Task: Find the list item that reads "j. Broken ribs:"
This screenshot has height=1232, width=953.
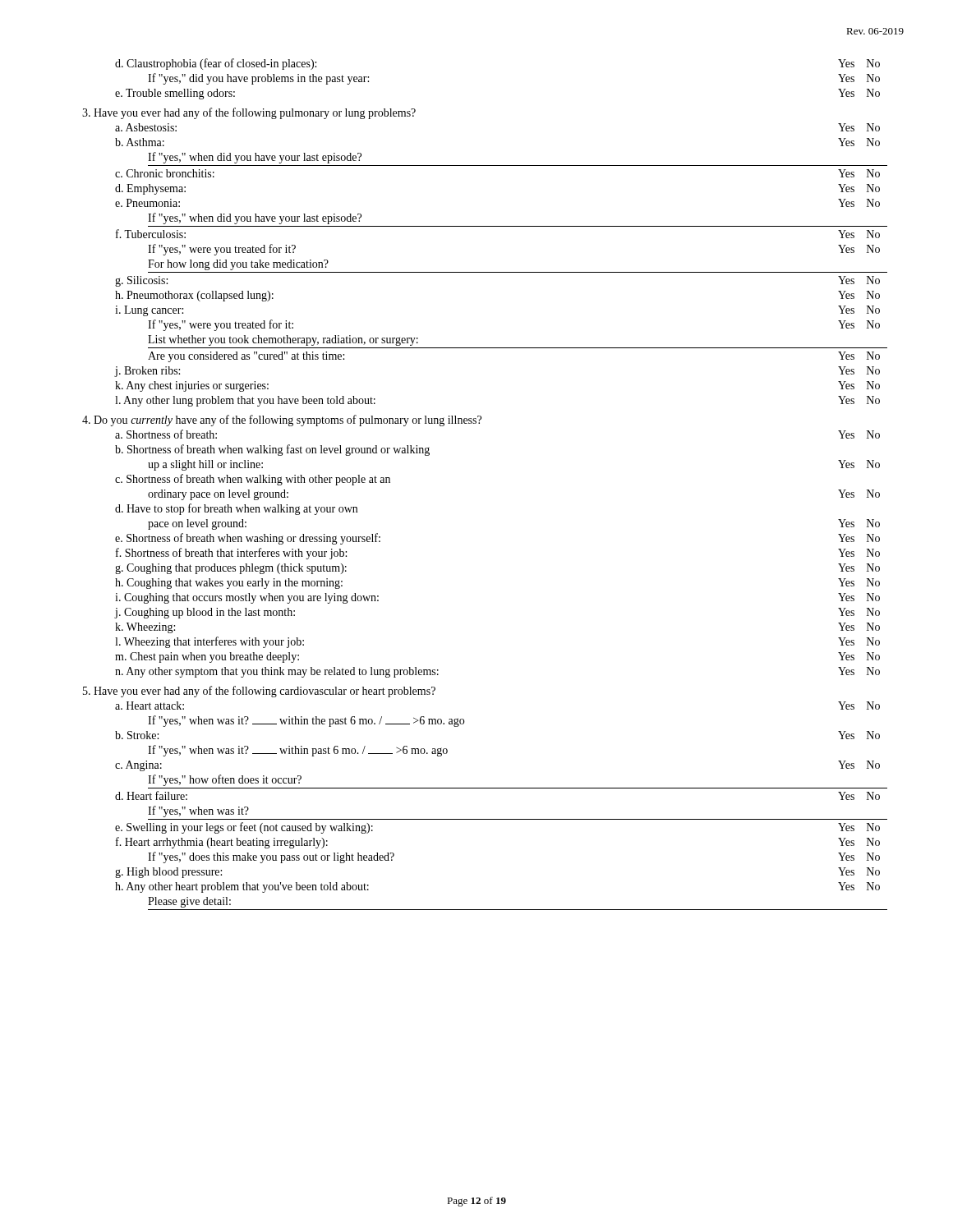Action: coord(145,372)
